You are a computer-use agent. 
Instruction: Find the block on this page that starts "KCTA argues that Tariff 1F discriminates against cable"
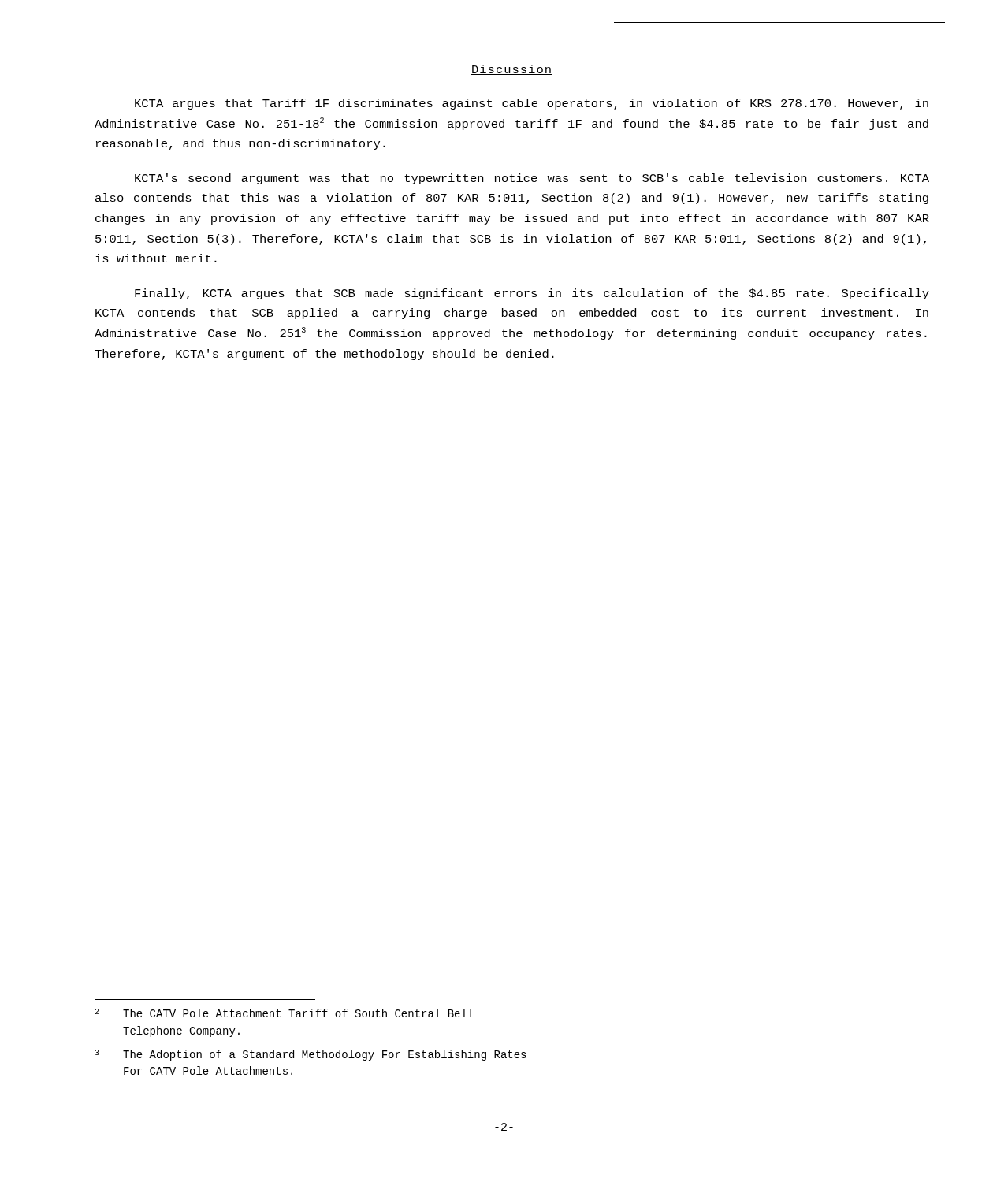pos(512,124)
